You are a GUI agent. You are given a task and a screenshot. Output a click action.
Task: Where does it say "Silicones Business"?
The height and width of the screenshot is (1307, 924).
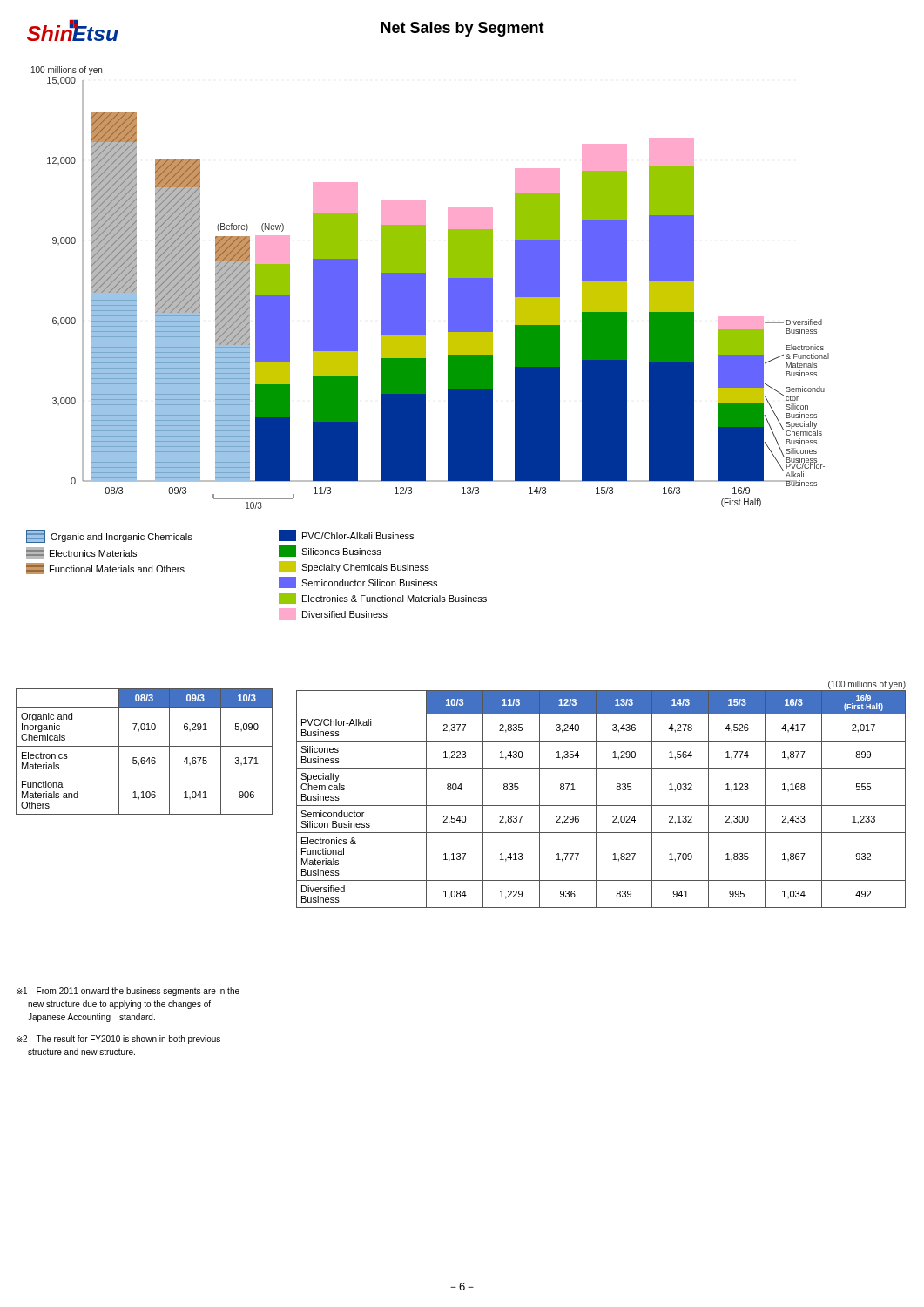click(330, 551)
